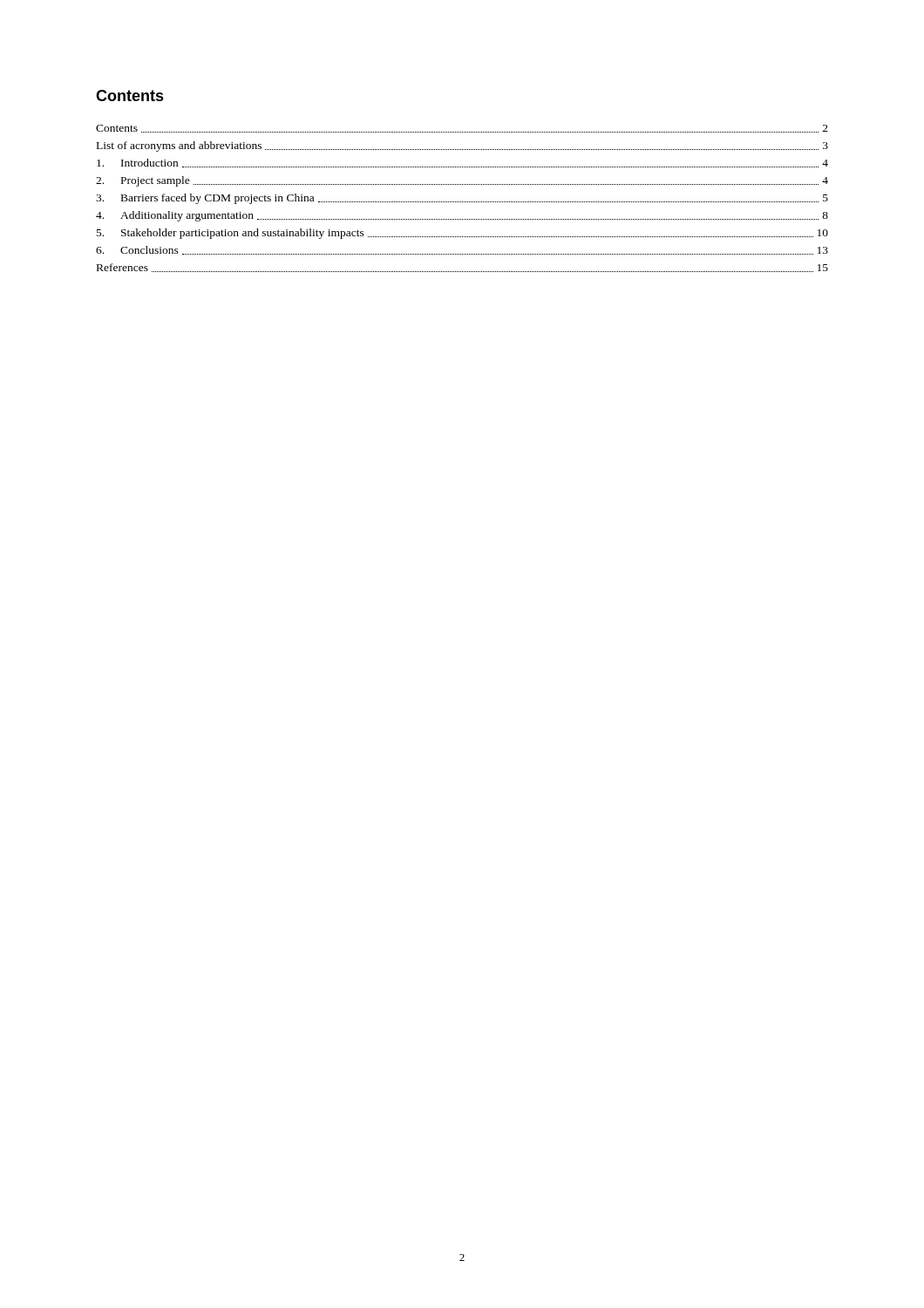Locate the text "5. Stakeholder participation and sustainability impacts 10"
This screenshot has height=1308, width=924.
click(462, 233)
